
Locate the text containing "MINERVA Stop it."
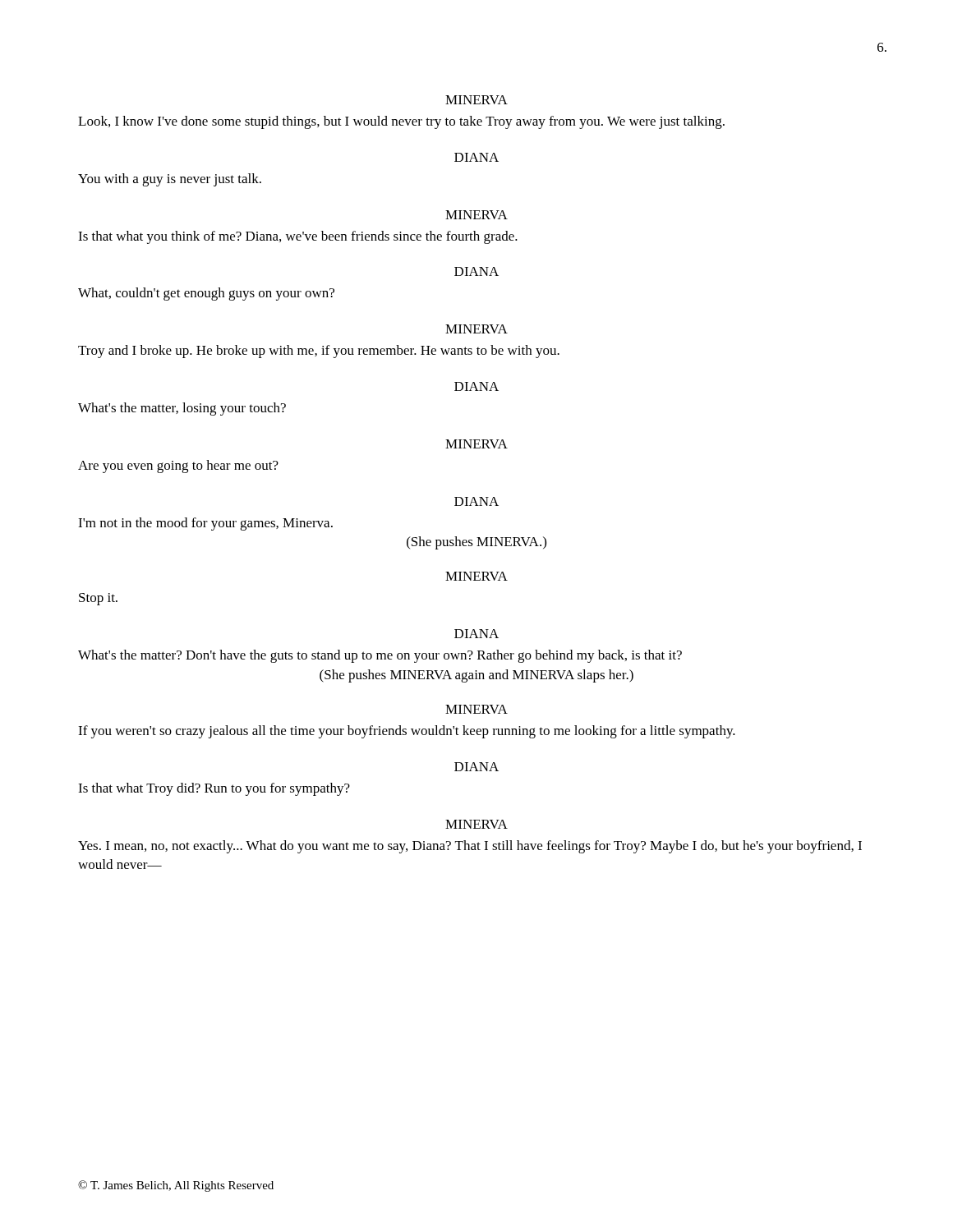[476, 588]
